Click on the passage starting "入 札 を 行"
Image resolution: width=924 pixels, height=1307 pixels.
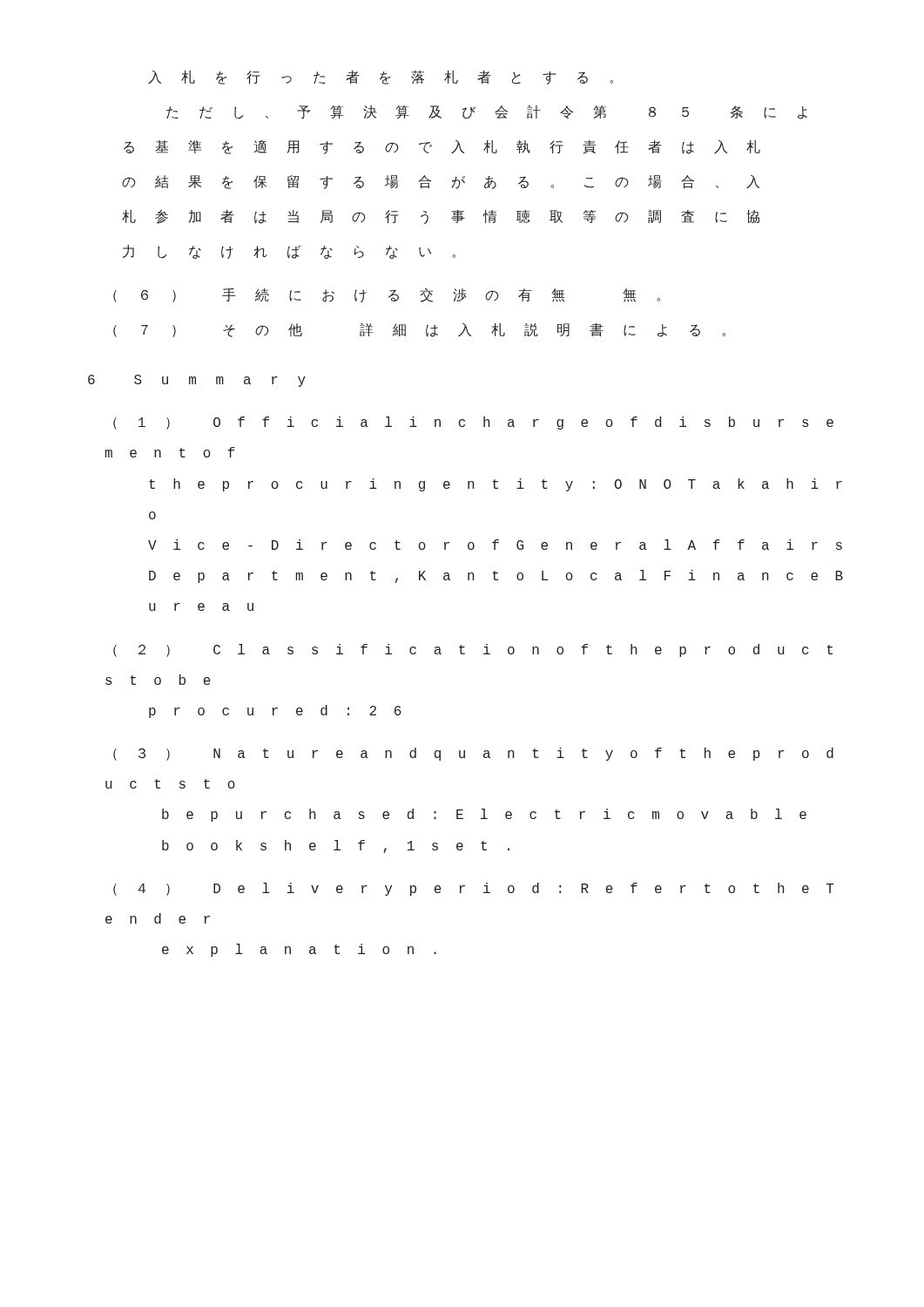coord(501,78)
